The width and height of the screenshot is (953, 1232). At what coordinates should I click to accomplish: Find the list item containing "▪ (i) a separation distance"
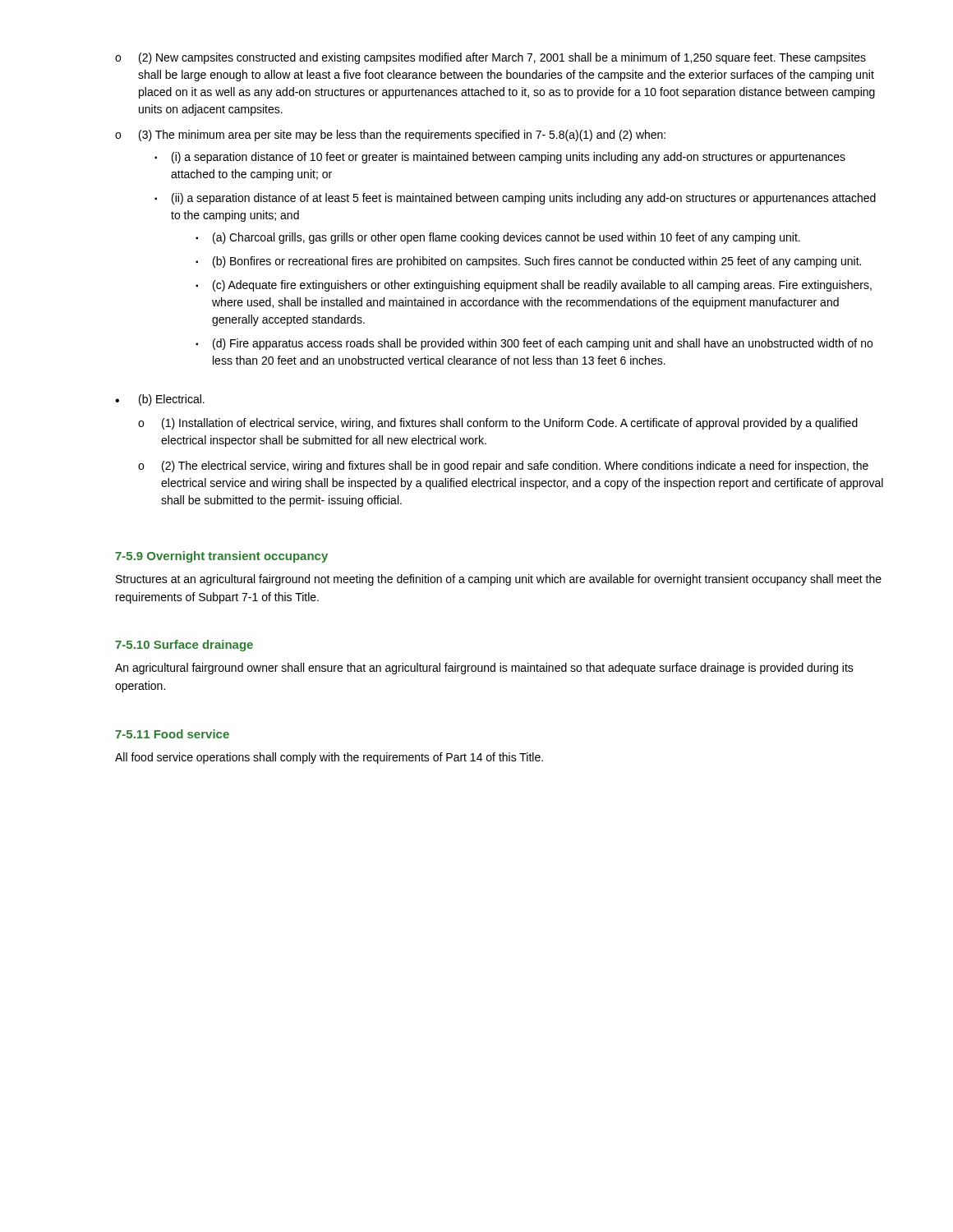pyautogui.click(x=521, y=166)
